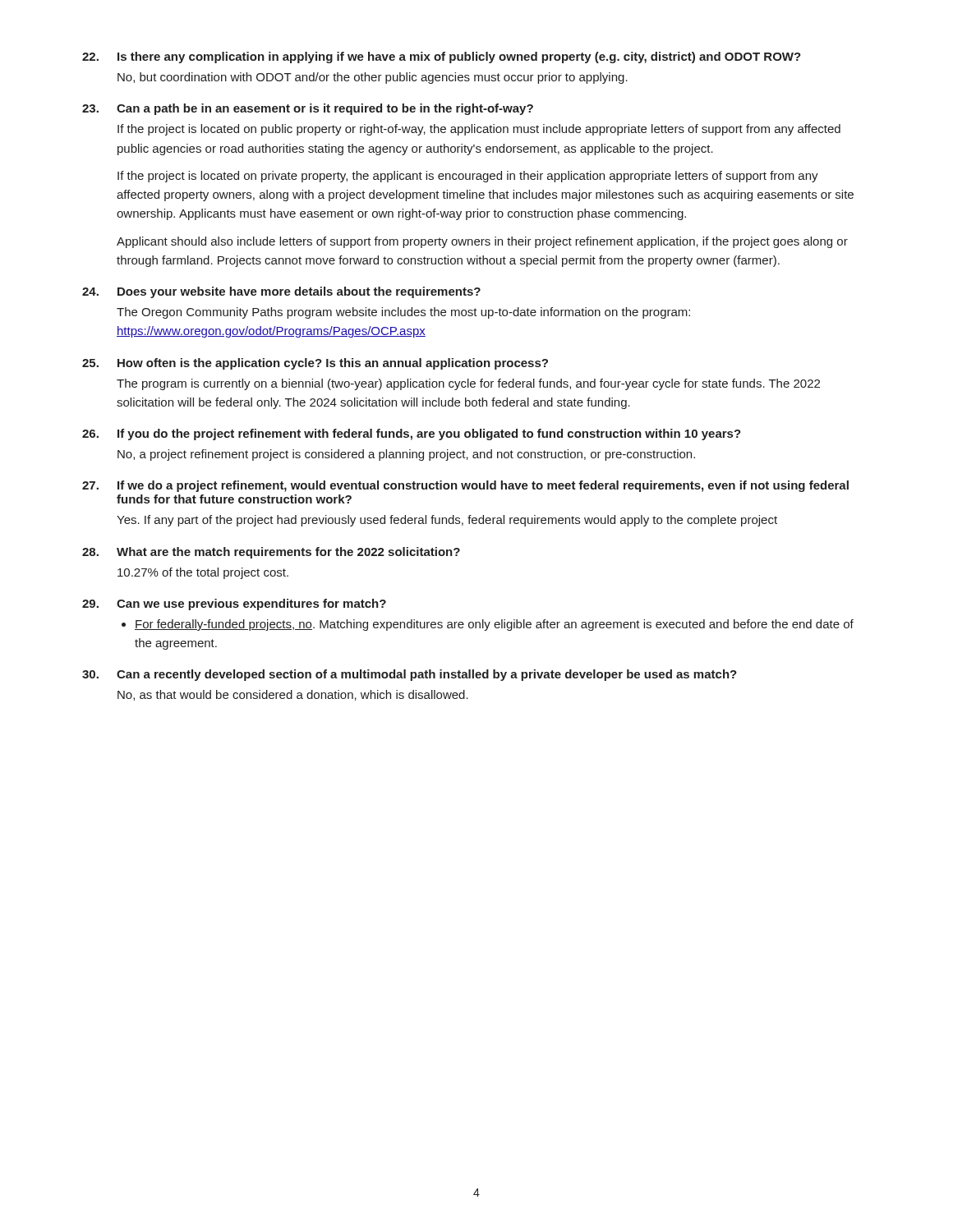The image size is (953, 1232).
Task: Select the element starting "27. If we do a project refinement,"
Action: tap(468, 504)
